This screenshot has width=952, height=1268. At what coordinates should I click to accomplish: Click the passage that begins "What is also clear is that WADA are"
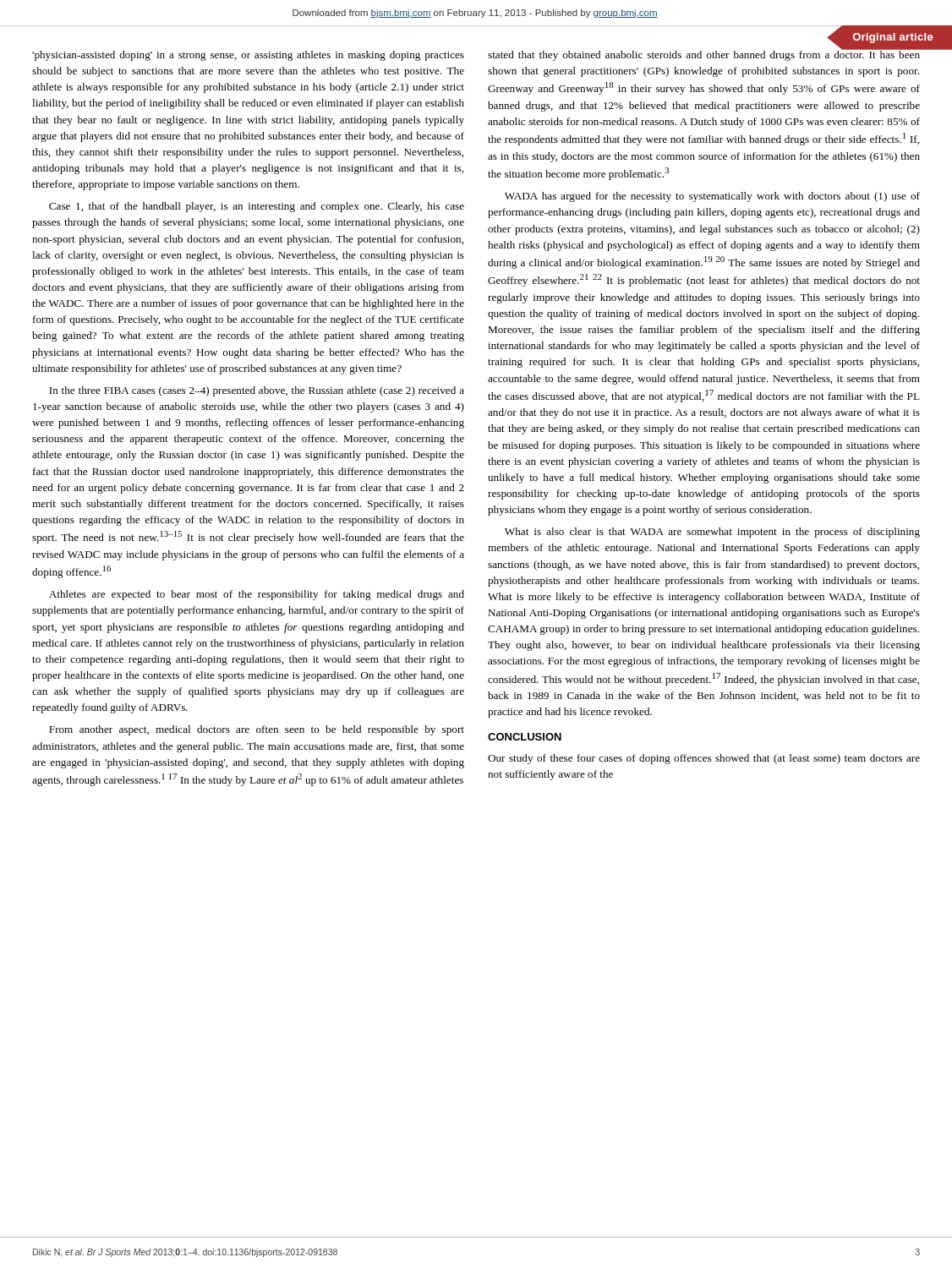[704, 622]
